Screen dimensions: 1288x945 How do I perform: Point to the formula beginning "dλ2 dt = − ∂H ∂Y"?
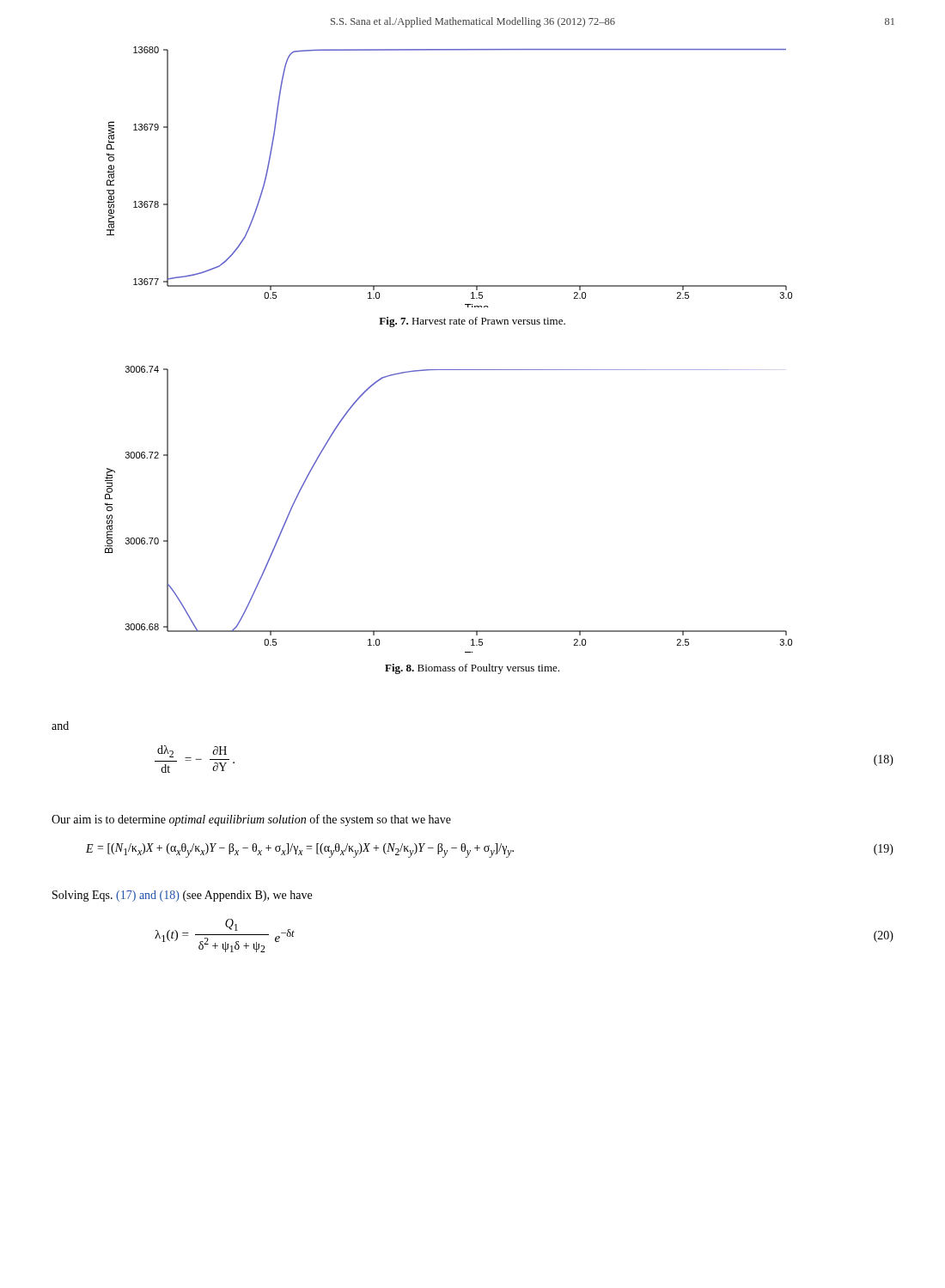[x=219, y=759]
